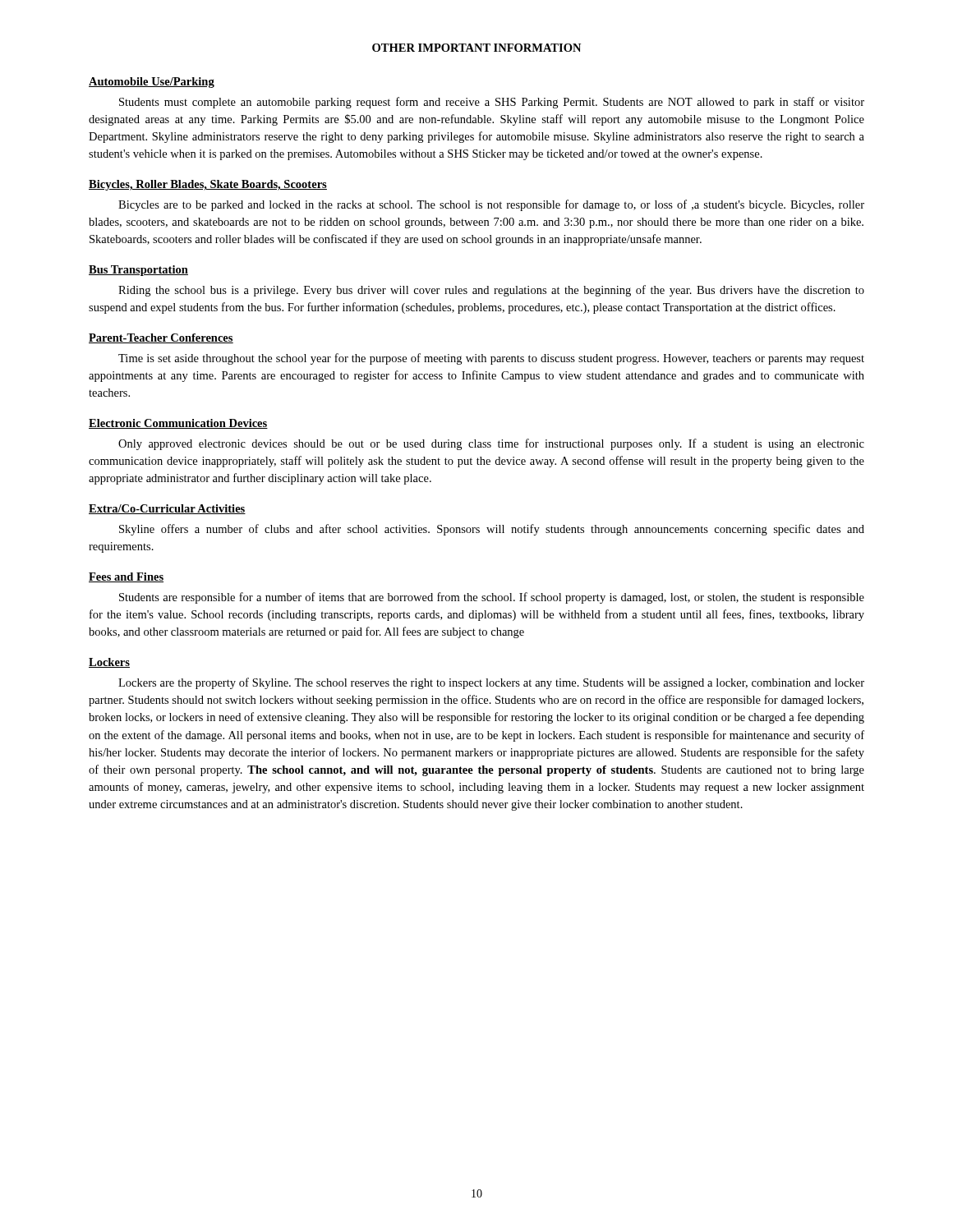953x1232 pixels.
Task: Select the text block that says "Lockers are the"
Action: point(476,743)
